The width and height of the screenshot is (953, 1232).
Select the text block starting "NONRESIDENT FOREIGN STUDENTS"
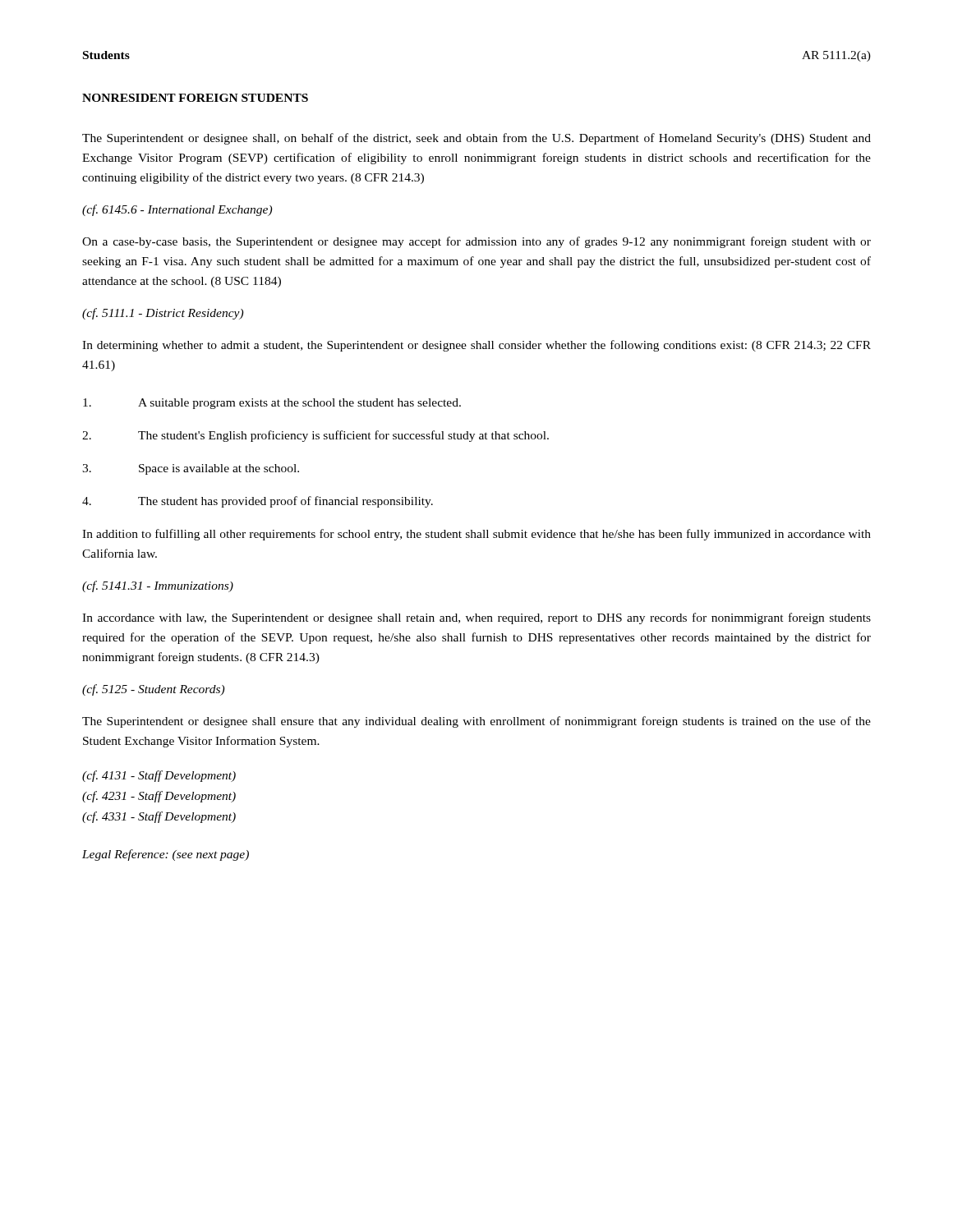pyautogui.click(x=195, y=97)
